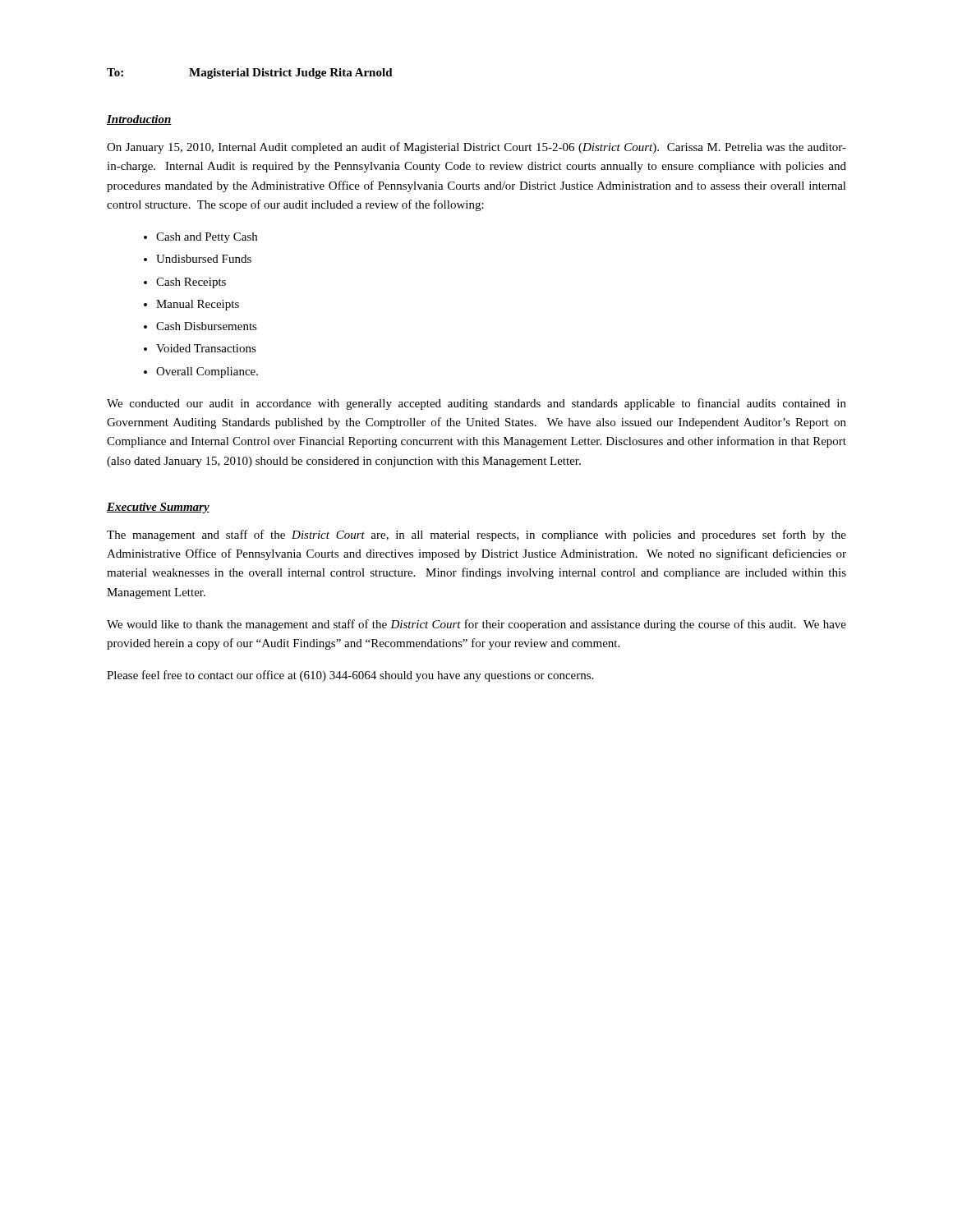Image resolution: width=953 pixels, height=1232 pixels.
Task: Click on the region starting "Overall Compliance."
Action: (x=207, y=371)
